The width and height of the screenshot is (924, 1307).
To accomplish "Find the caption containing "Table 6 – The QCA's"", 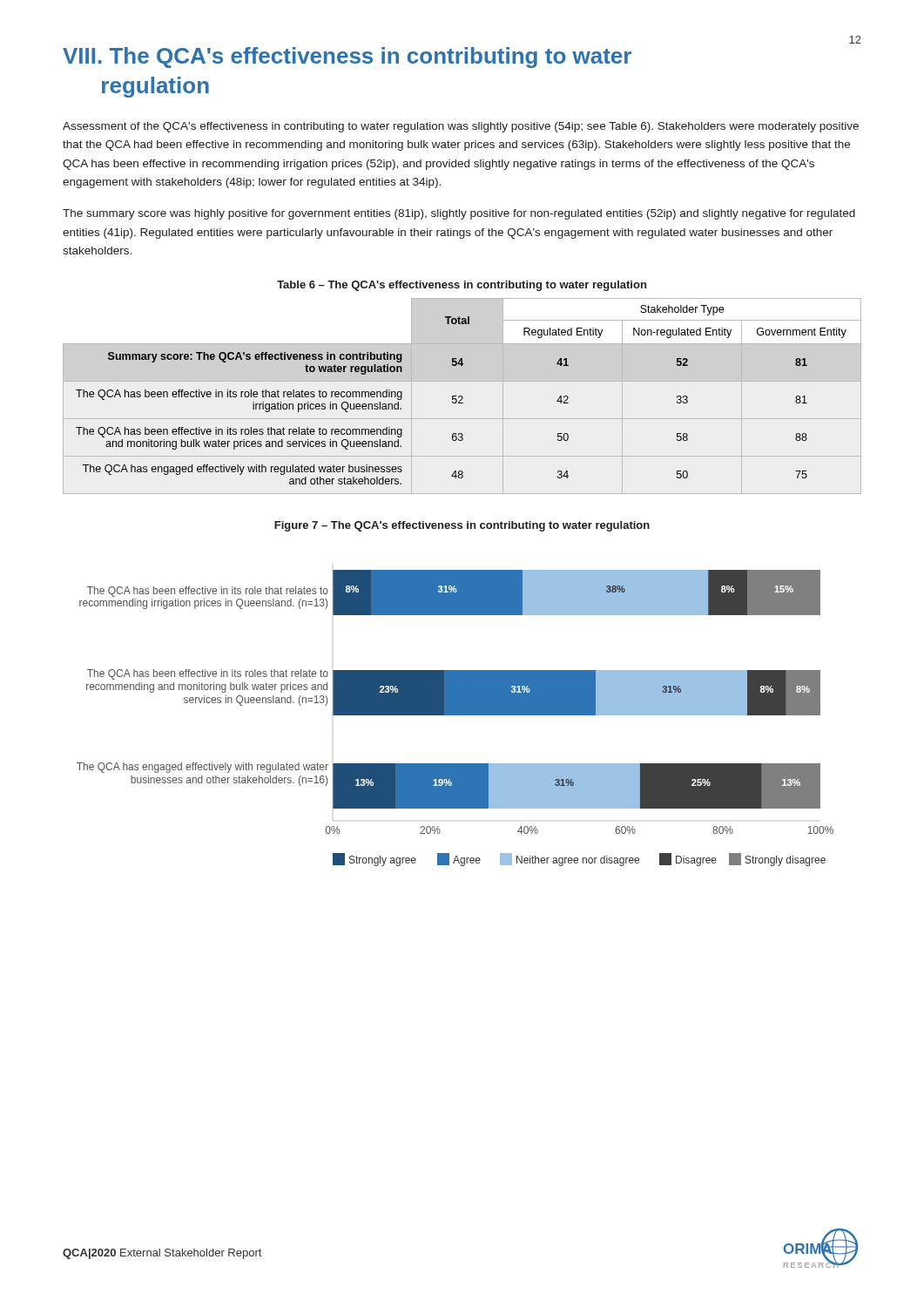I will coord(462,284).
